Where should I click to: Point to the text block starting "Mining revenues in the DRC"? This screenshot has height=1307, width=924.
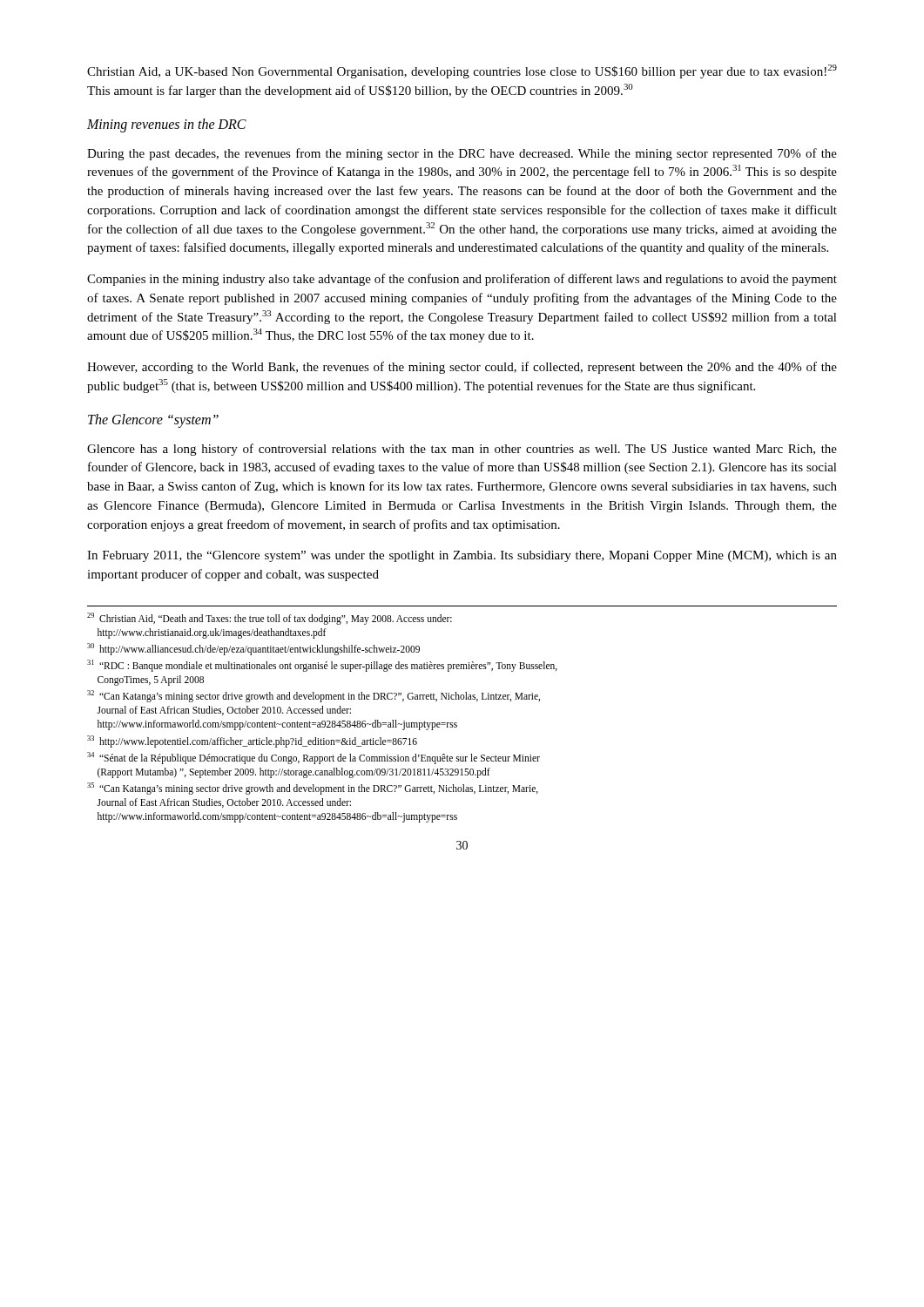(x=167, y=124)
